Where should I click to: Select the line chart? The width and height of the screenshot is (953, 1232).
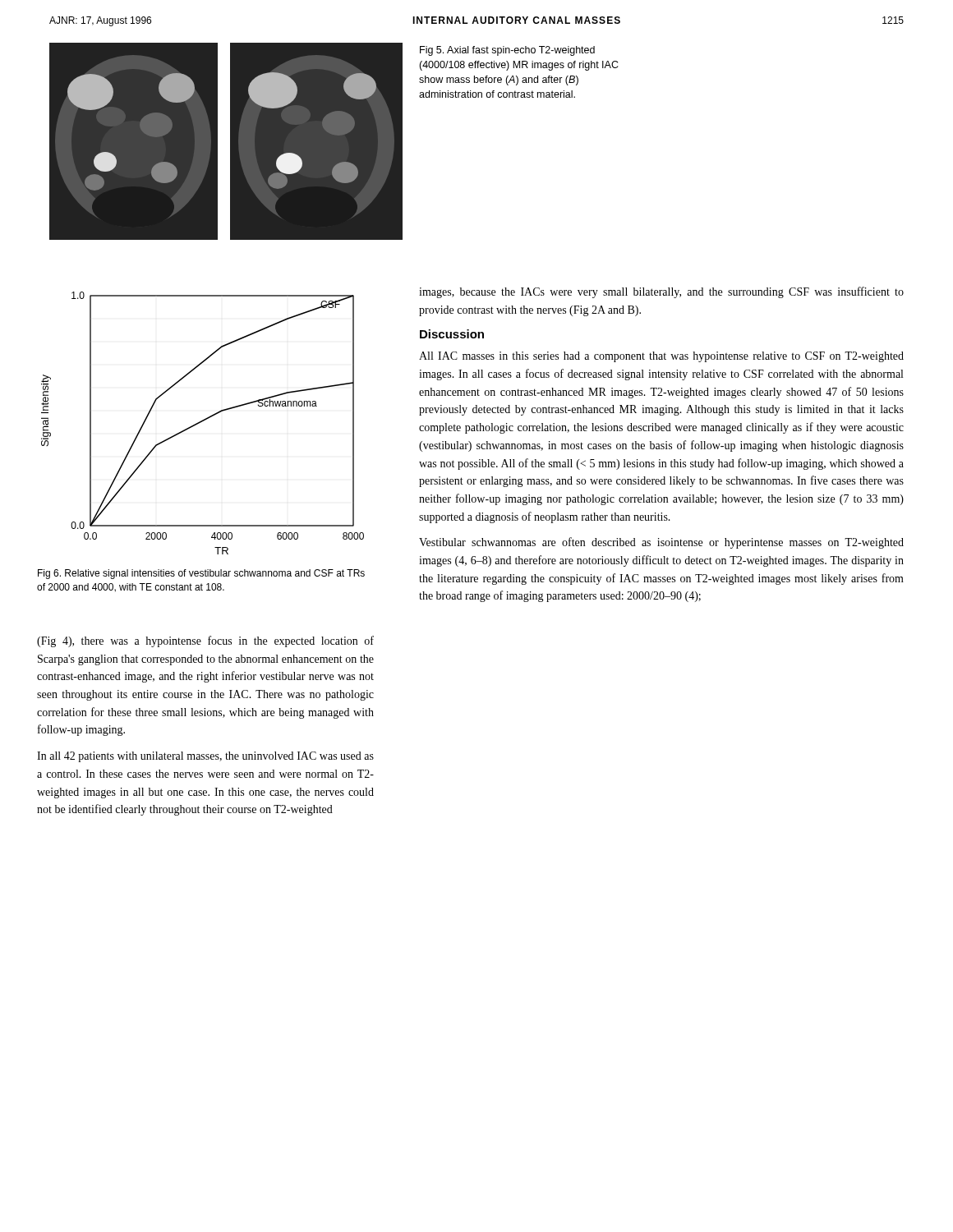pos(205,423)
